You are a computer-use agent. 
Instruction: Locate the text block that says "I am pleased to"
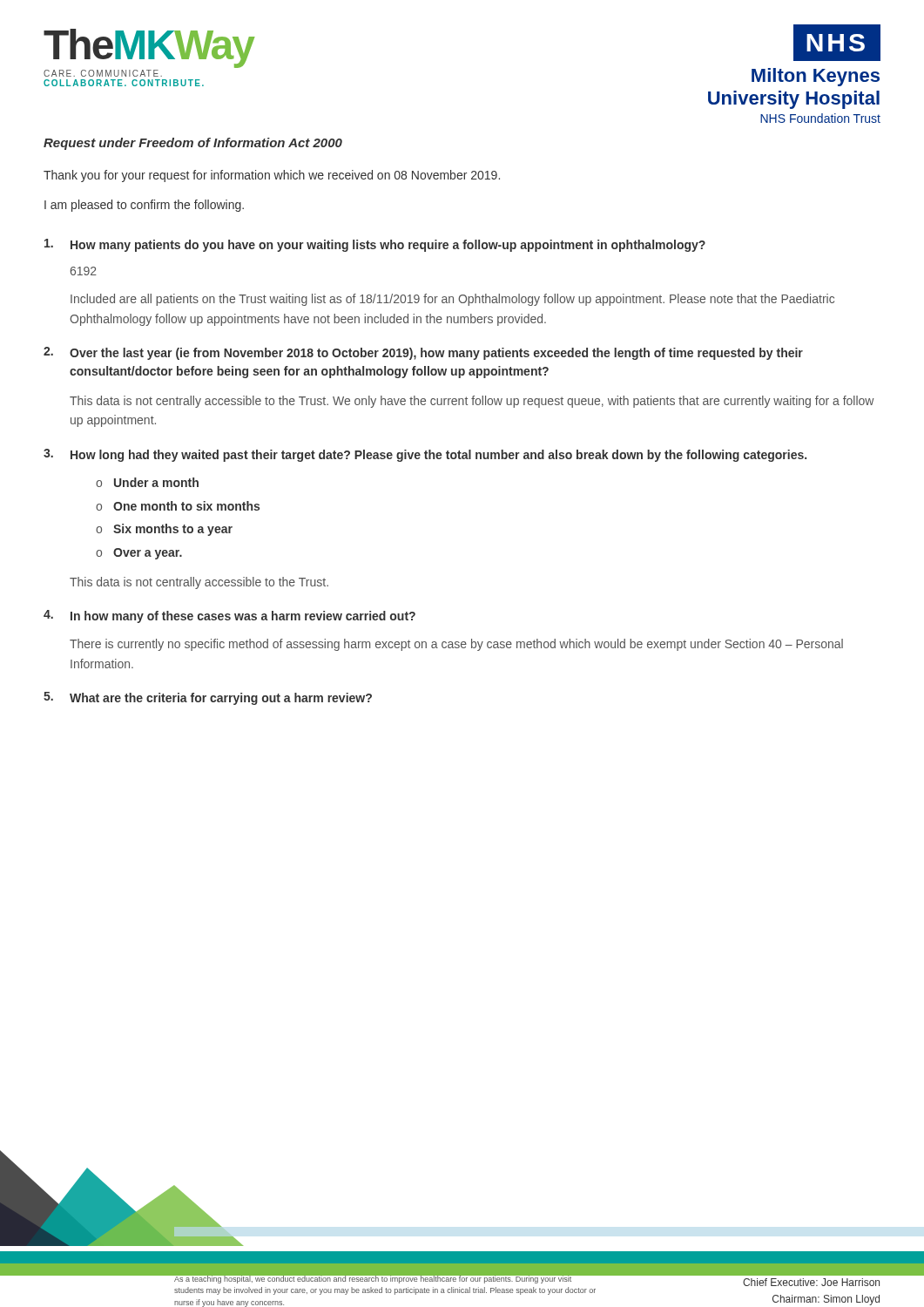tap(144, 205)
